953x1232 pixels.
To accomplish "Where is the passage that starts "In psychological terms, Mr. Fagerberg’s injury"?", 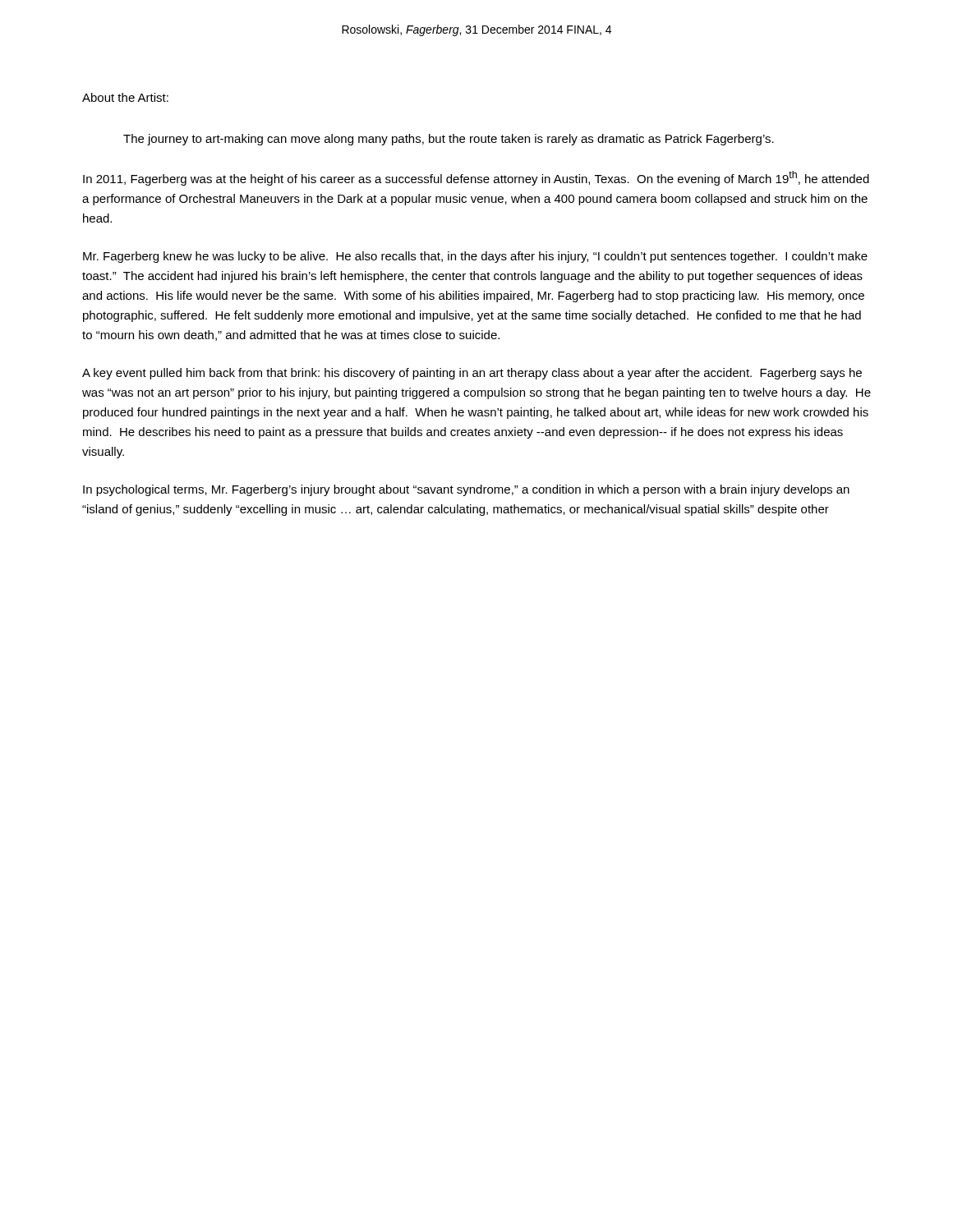I will coord(466,499).
